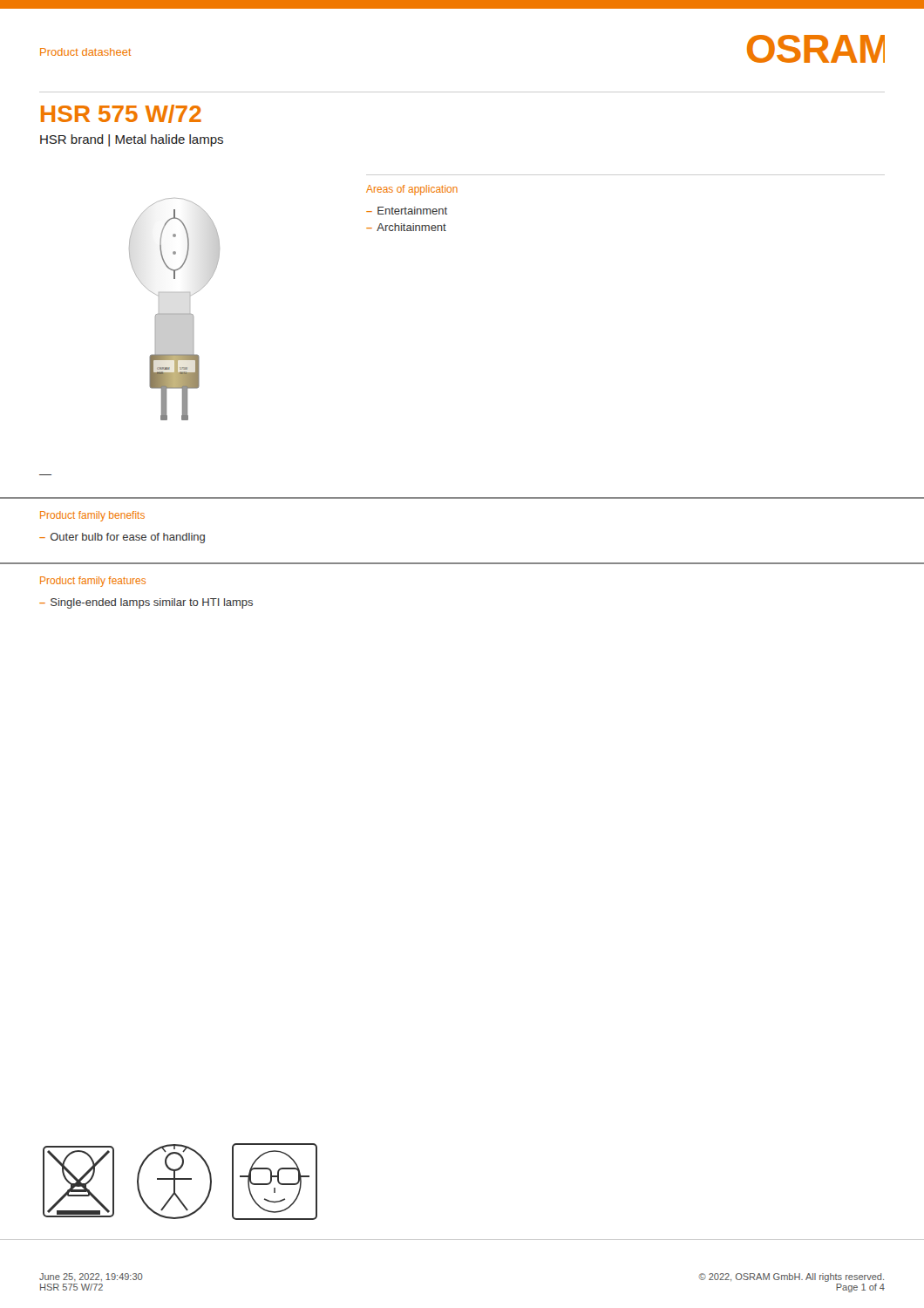Find the photo
Viewport: 924px width, 1308px height.
tap(174, 314)
